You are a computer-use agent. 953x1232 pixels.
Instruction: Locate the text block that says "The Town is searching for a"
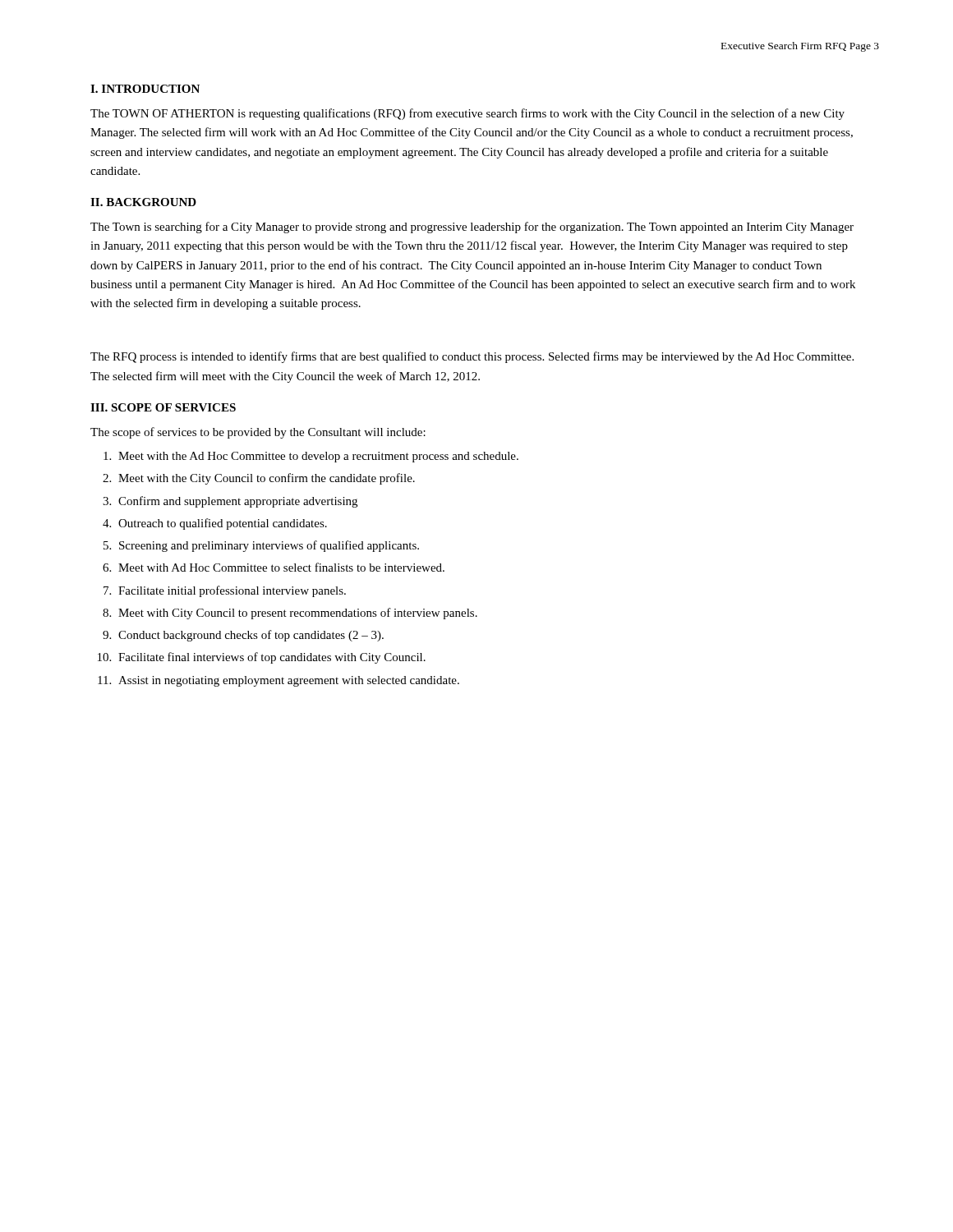point(473,265)
